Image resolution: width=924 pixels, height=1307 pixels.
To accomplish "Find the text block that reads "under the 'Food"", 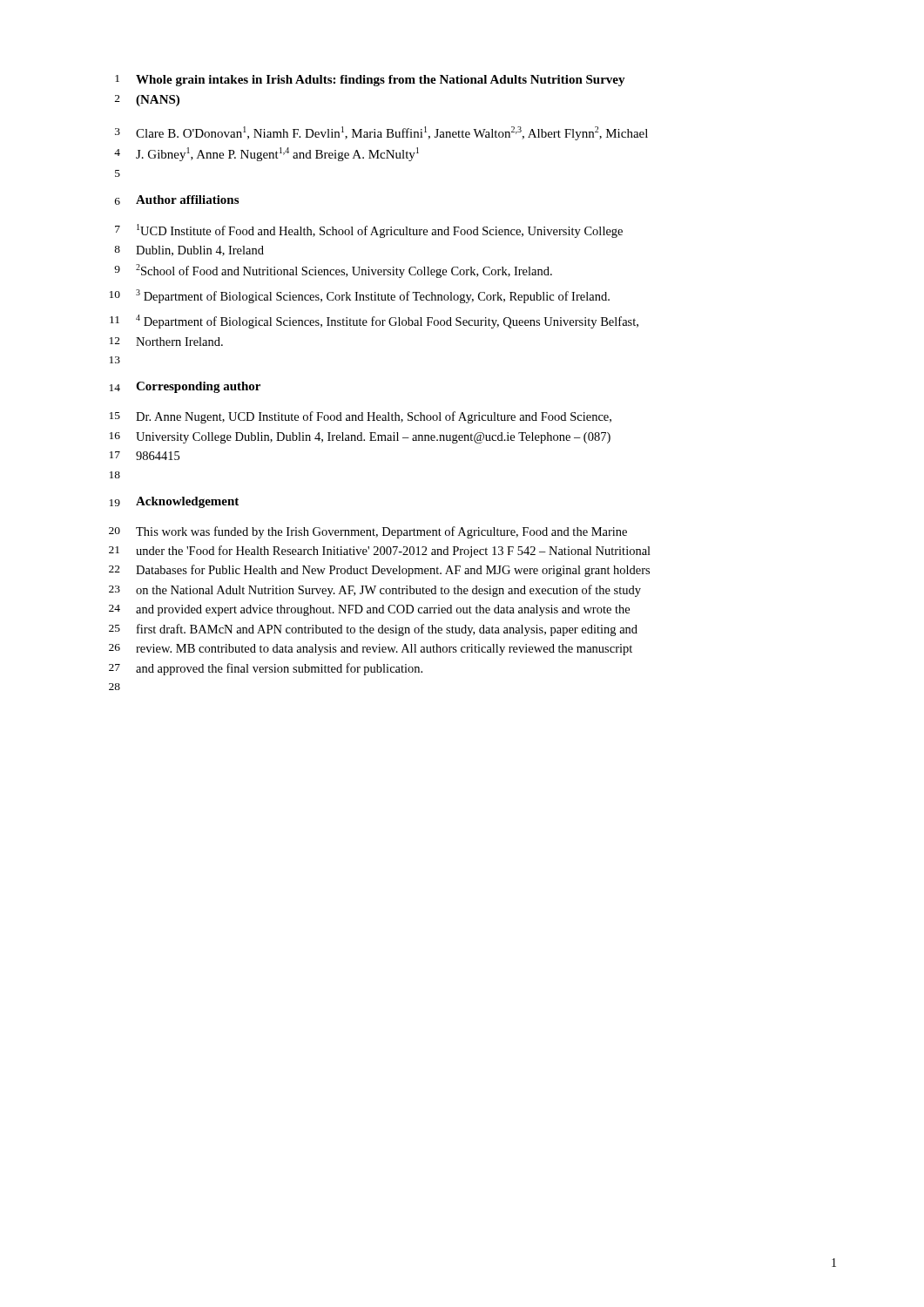I will pos(393,551).
